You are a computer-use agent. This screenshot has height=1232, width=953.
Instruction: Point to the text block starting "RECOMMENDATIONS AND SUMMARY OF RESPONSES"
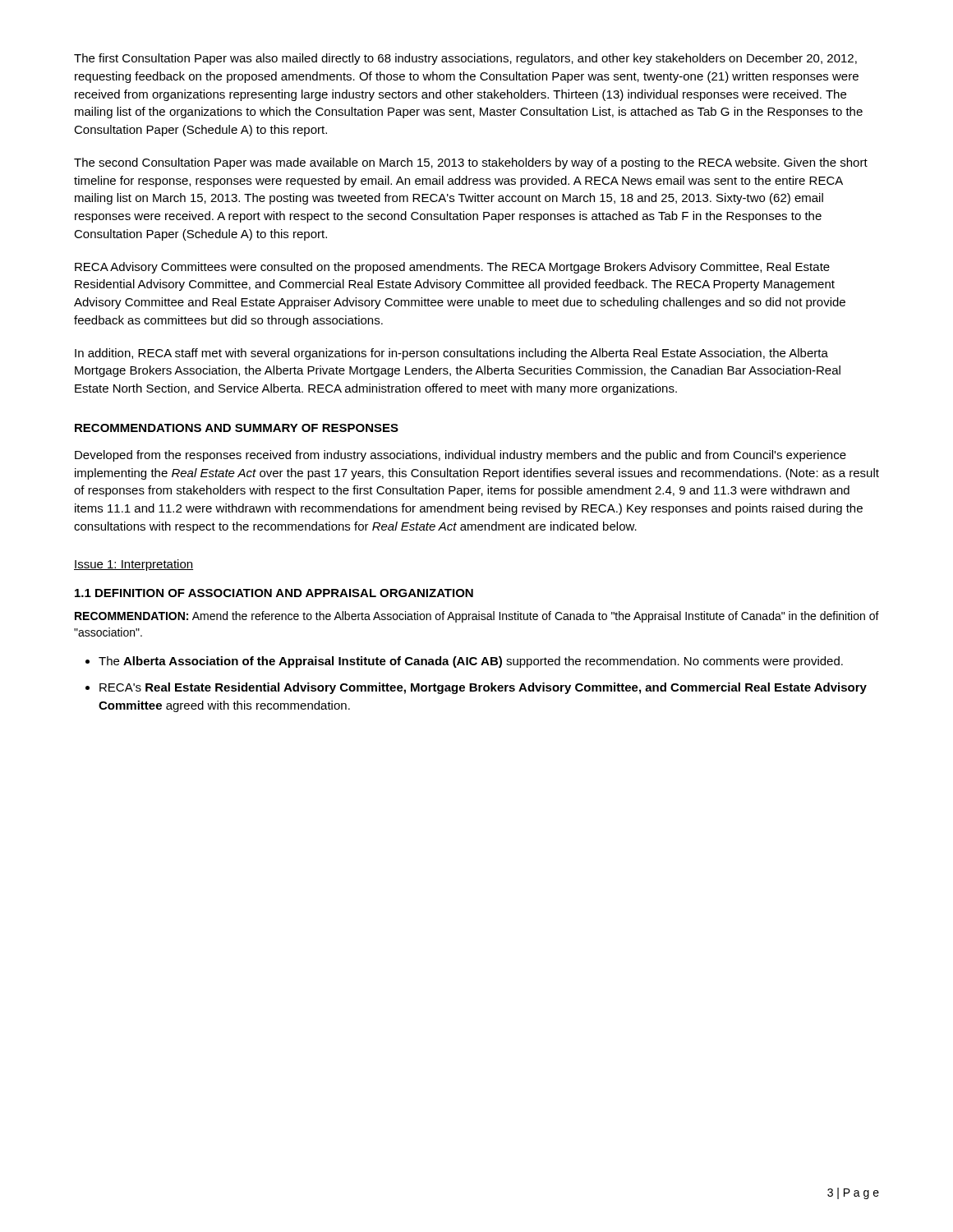[236, 427]
